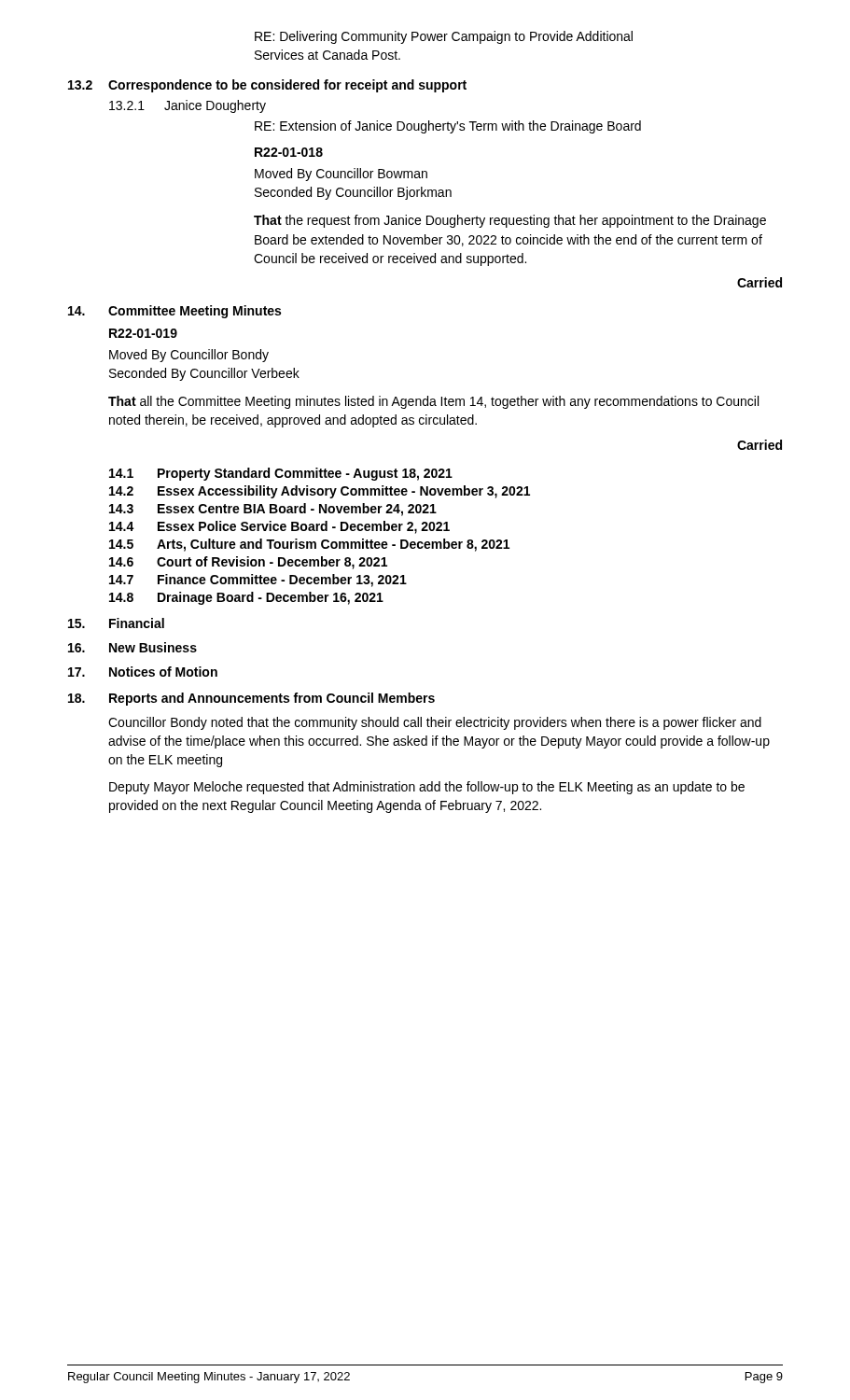Select the passage starting "14.4 Essex Police Service Board -"
The width and height of the screenshot is (850, 1400).
[x=279, y=526]
